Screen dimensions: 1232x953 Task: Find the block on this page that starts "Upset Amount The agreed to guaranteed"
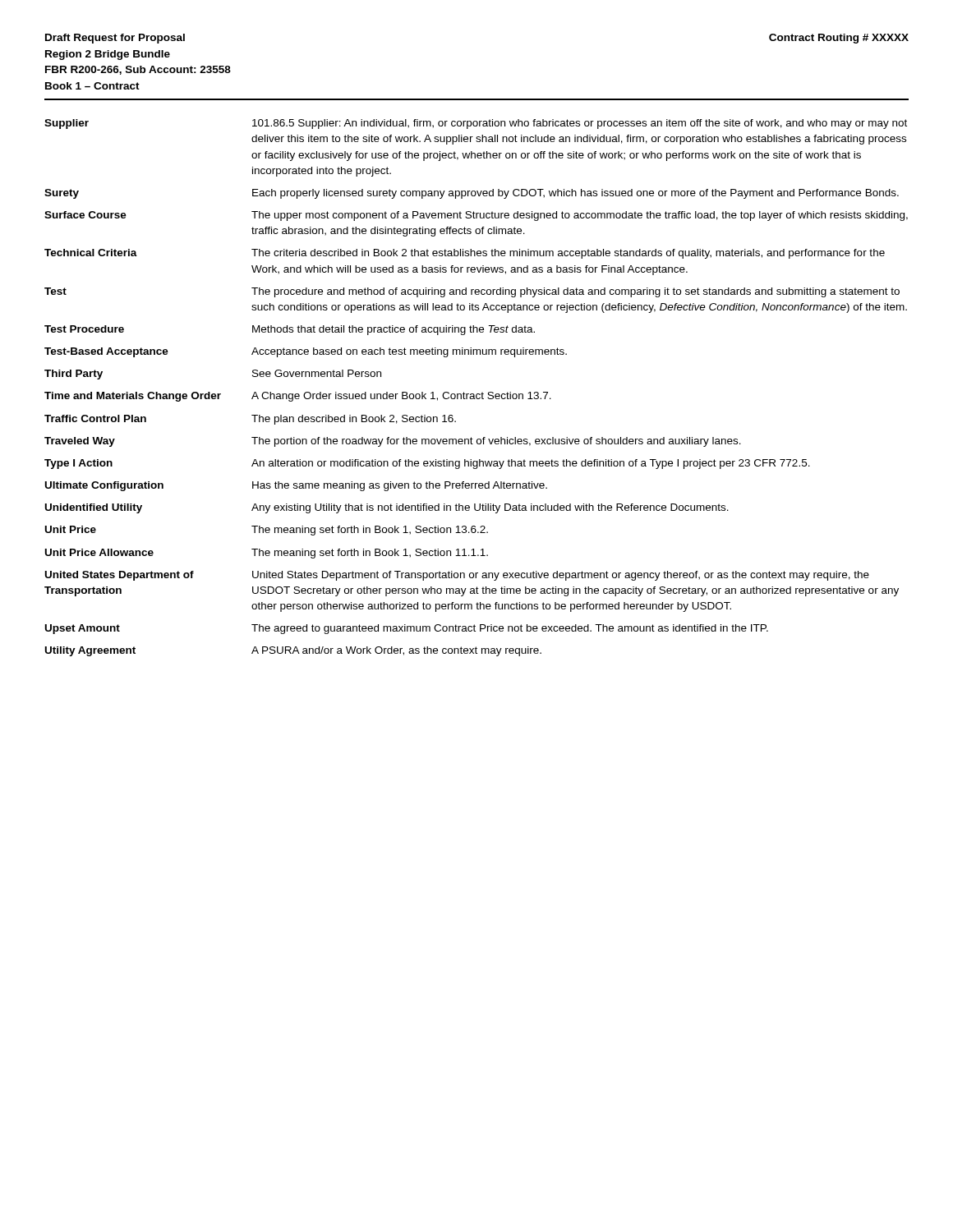tap(476, 628)
